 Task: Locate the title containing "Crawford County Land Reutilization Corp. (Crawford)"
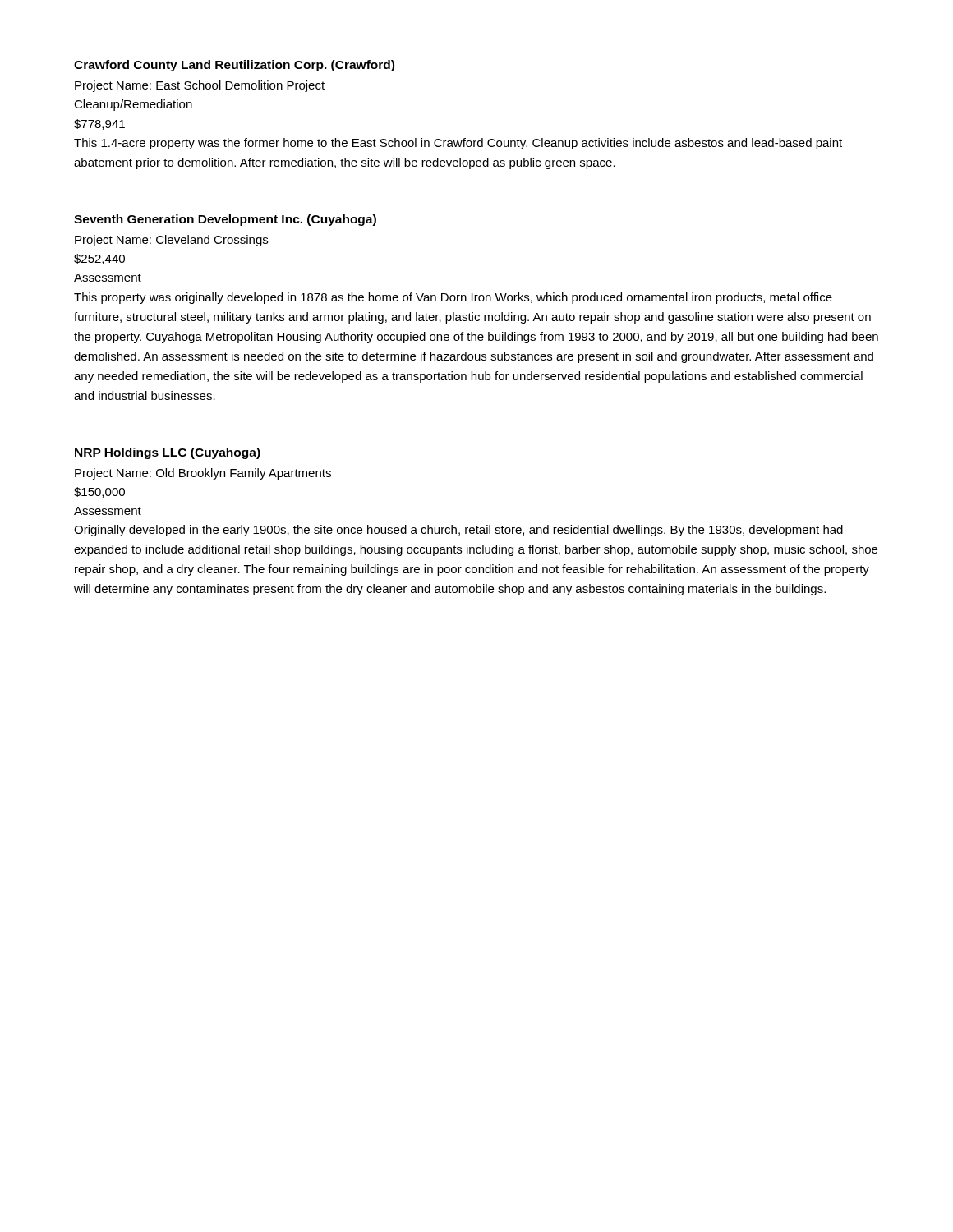(235, 64)
